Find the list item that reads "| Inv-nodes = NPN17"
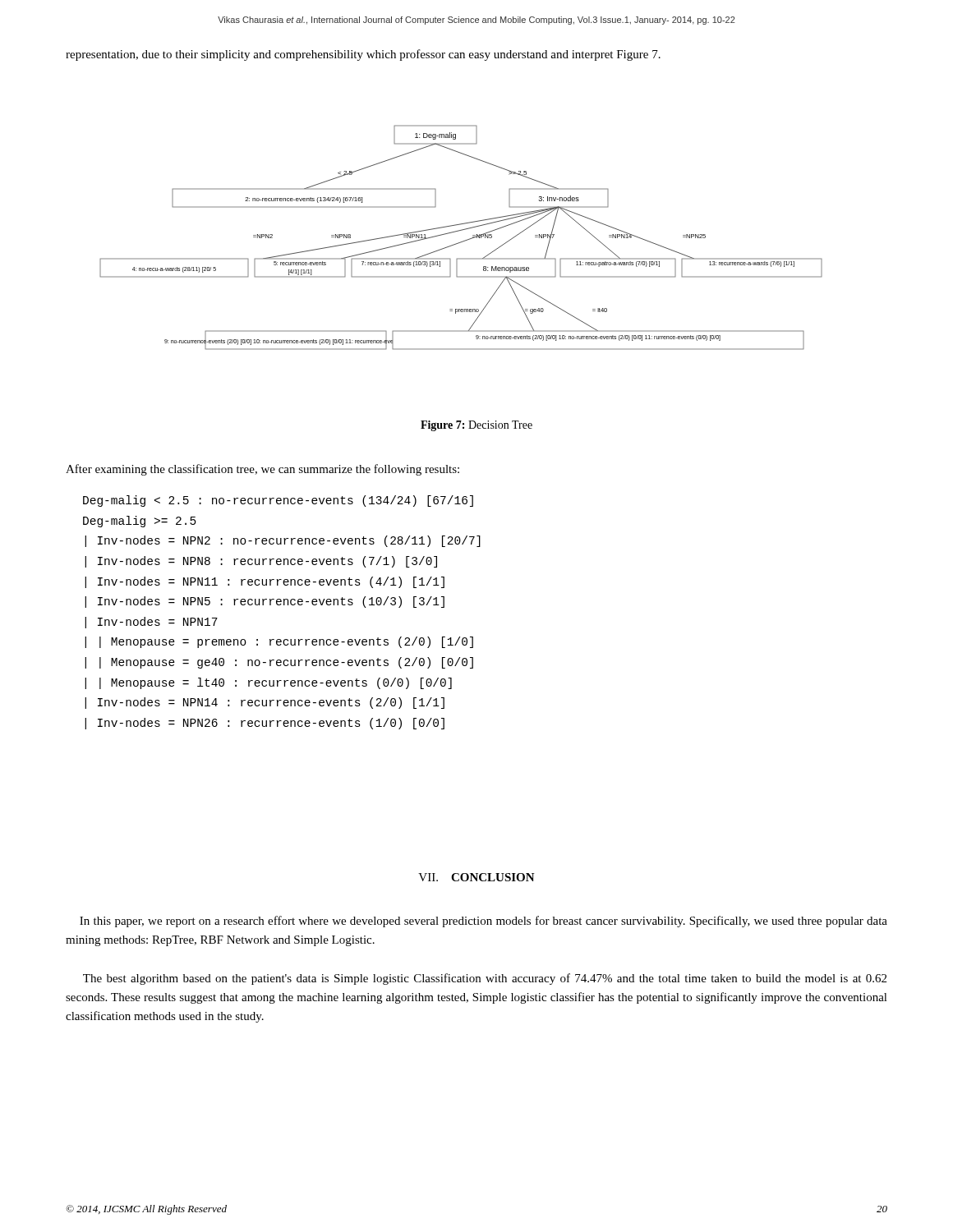 (150, 622)
